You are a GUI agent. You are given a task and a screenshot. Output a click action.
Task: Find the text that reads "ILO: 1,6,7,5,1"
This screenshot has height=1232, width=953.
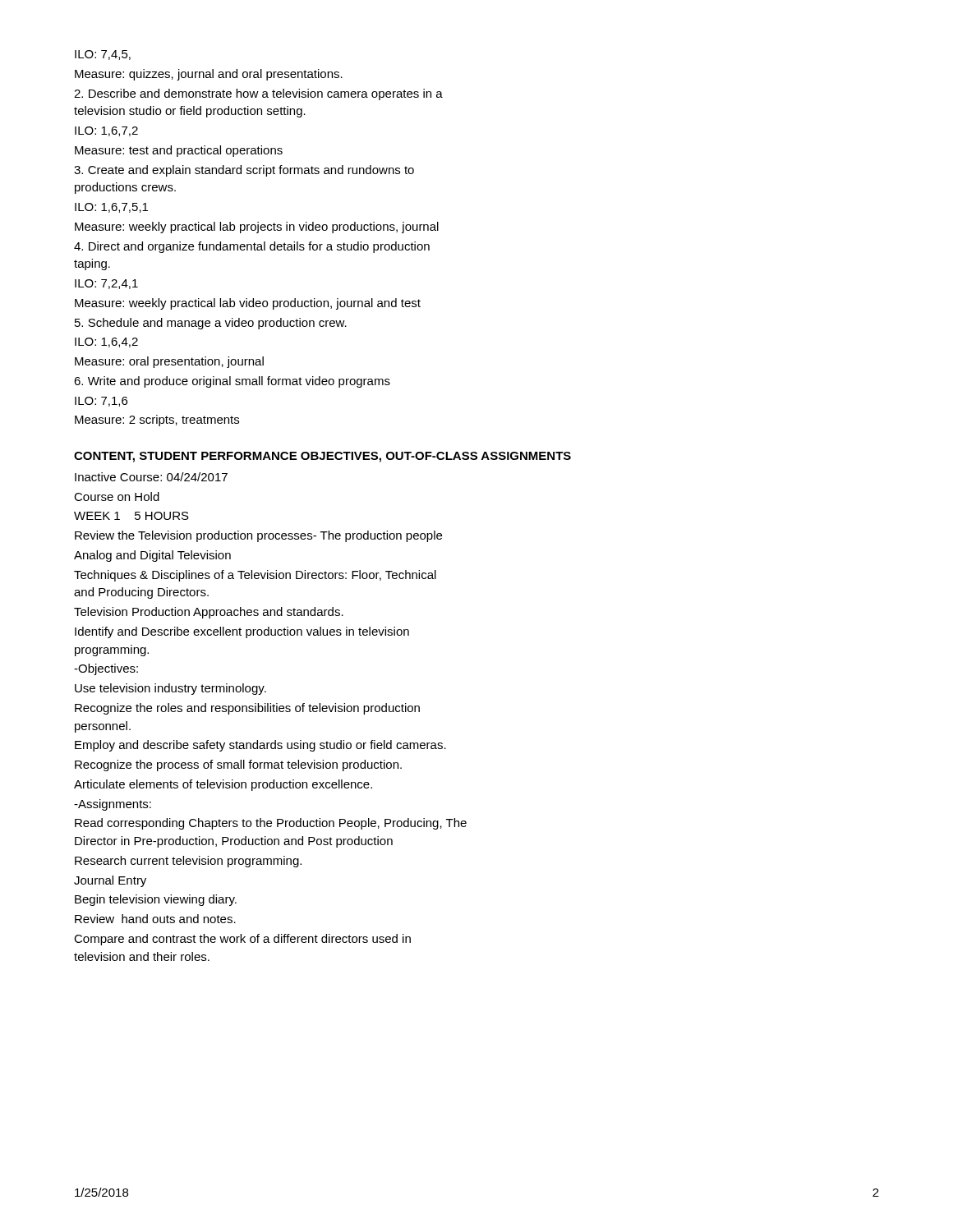tap(111, 207)
